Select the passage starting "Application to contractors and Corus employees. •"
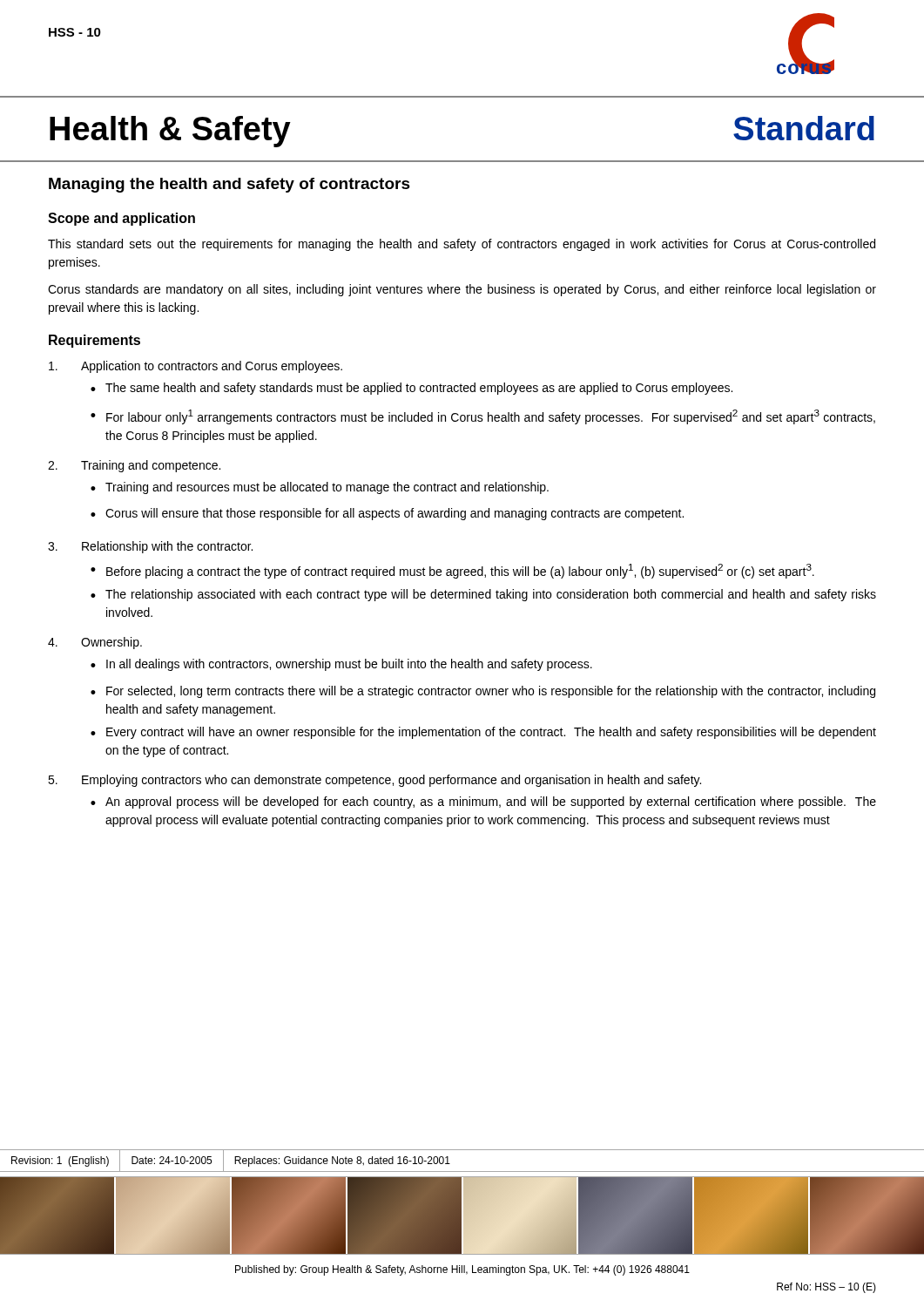 point(462,403)
